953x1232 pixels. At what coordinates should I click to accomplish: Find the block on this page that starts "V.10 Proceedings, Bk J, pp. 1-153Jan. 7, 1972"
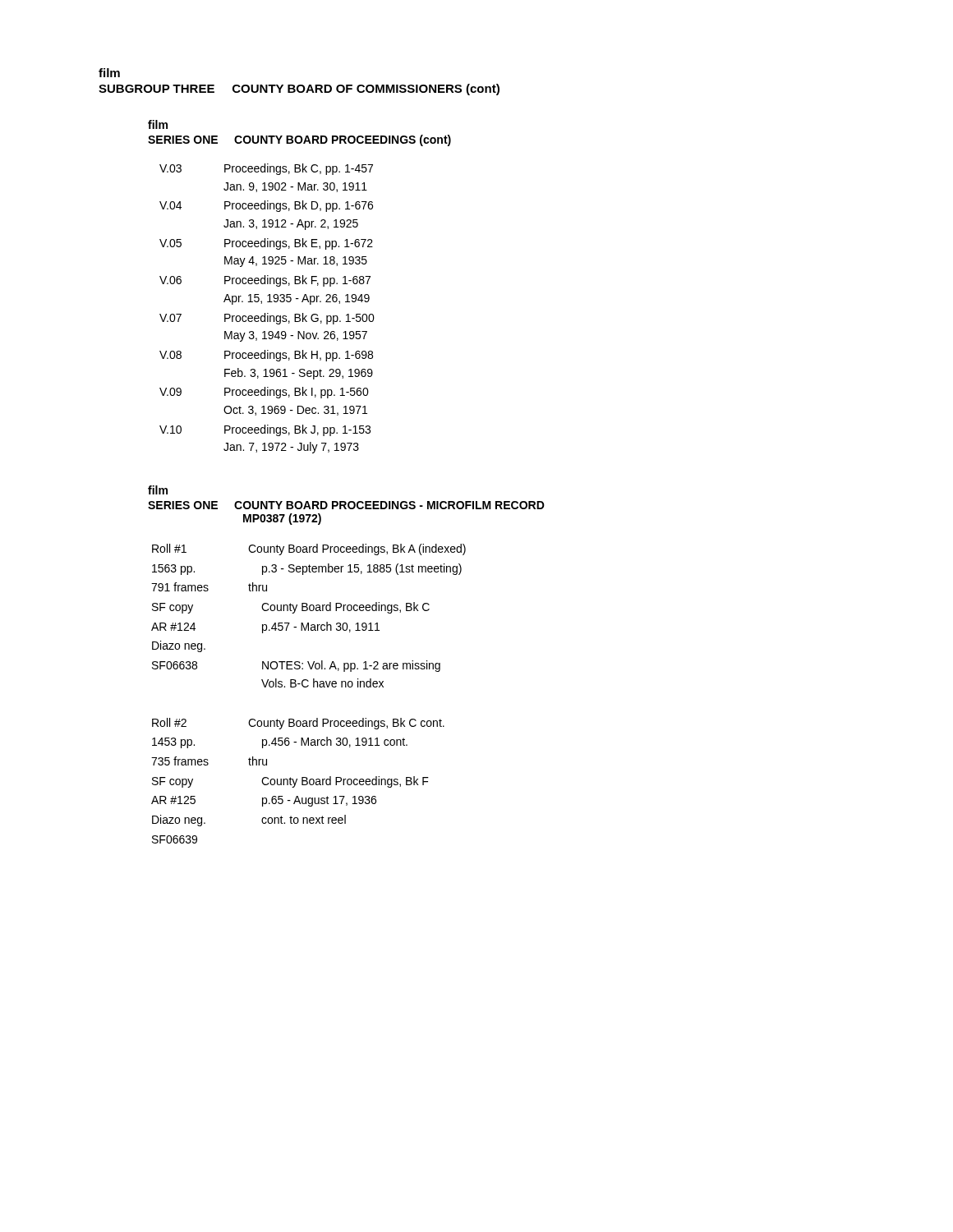click(x=265, y=439)
